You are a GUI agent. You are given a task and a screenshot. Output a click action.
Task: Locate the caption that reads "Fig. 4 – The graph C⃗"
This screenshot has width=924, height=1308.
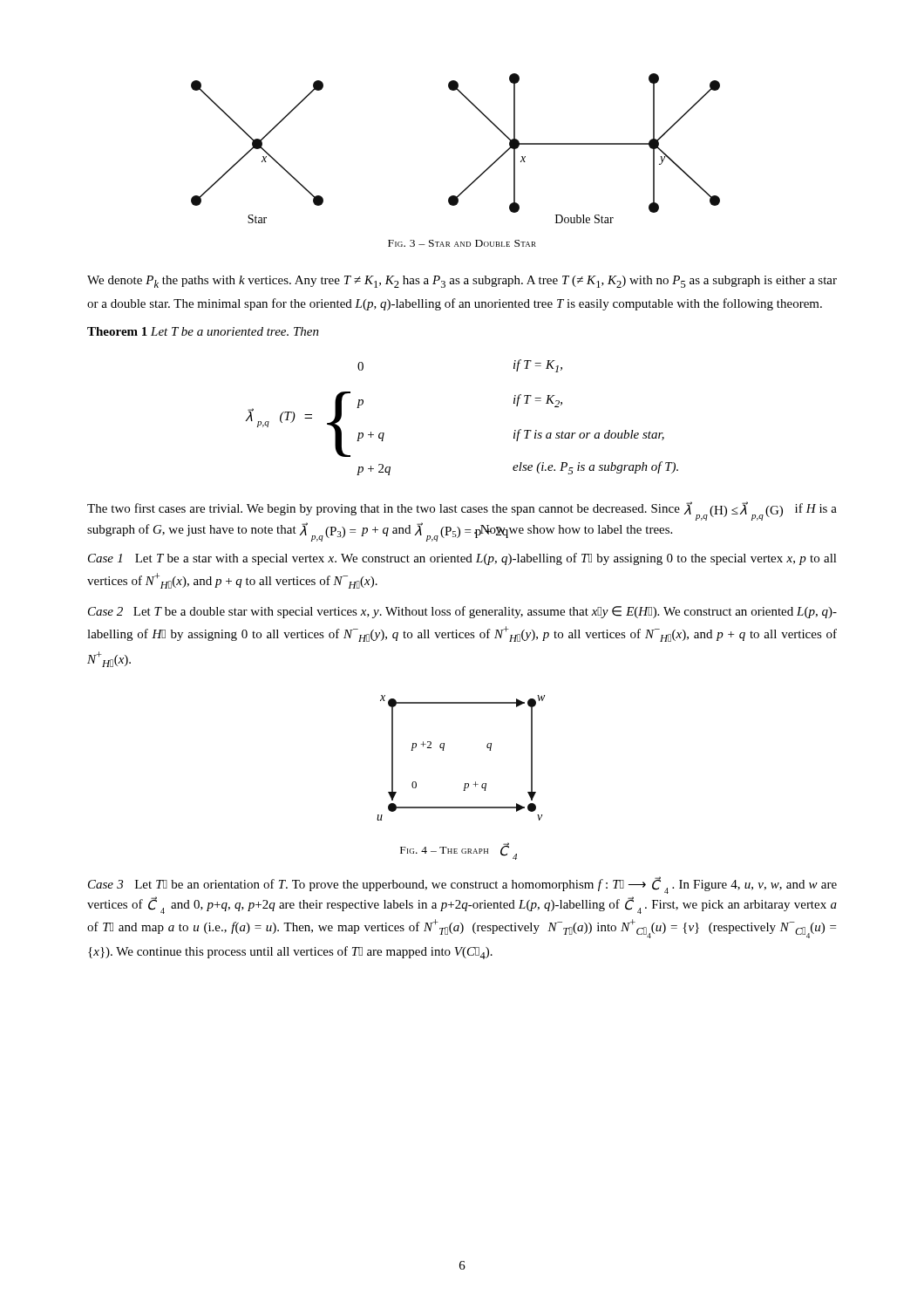[462, 851]
